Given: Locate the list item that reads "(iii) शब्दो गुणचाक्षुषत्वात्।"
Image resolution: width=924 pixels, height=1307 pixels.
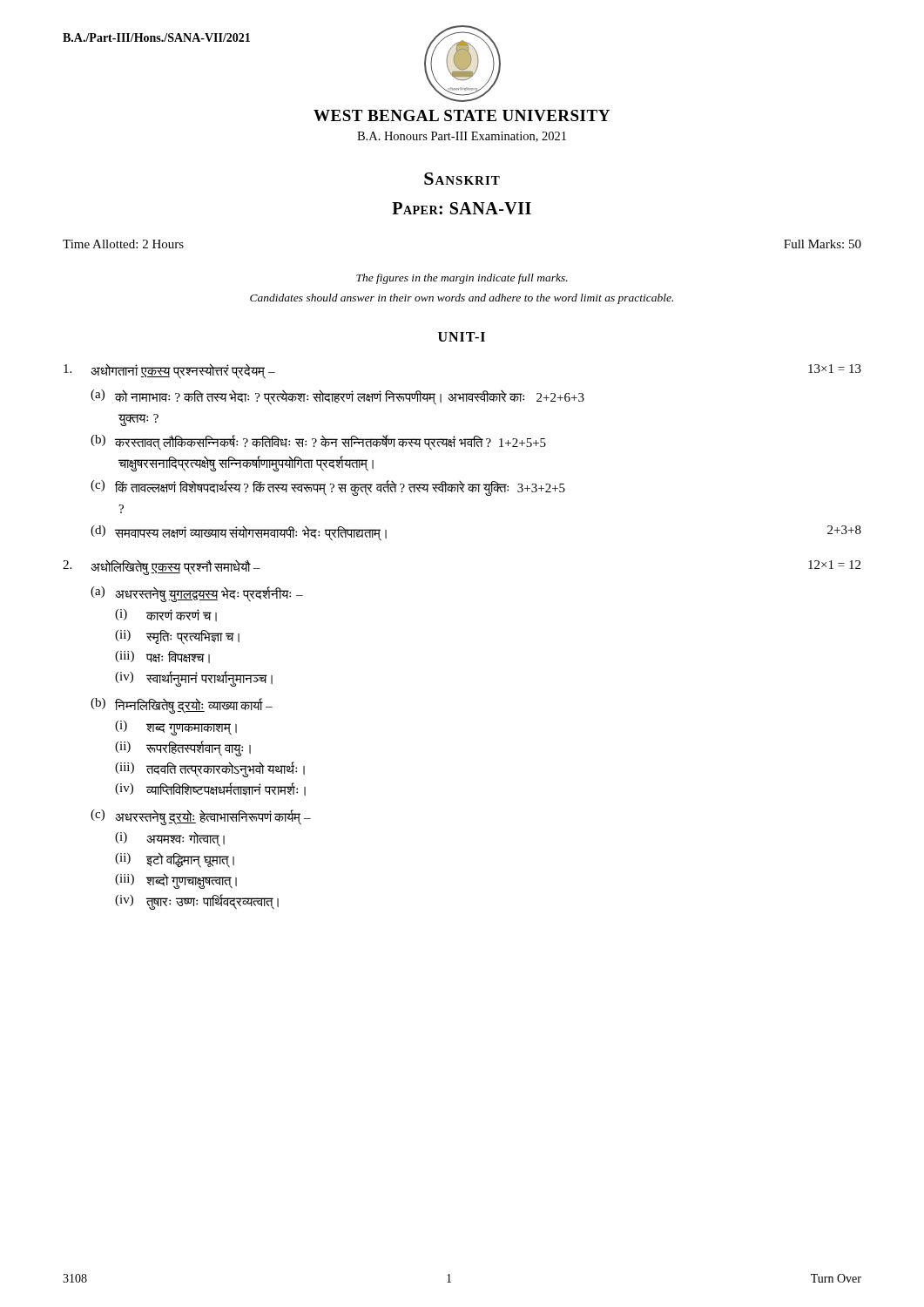Looking at the screenshot, I should tap(177, 882).
